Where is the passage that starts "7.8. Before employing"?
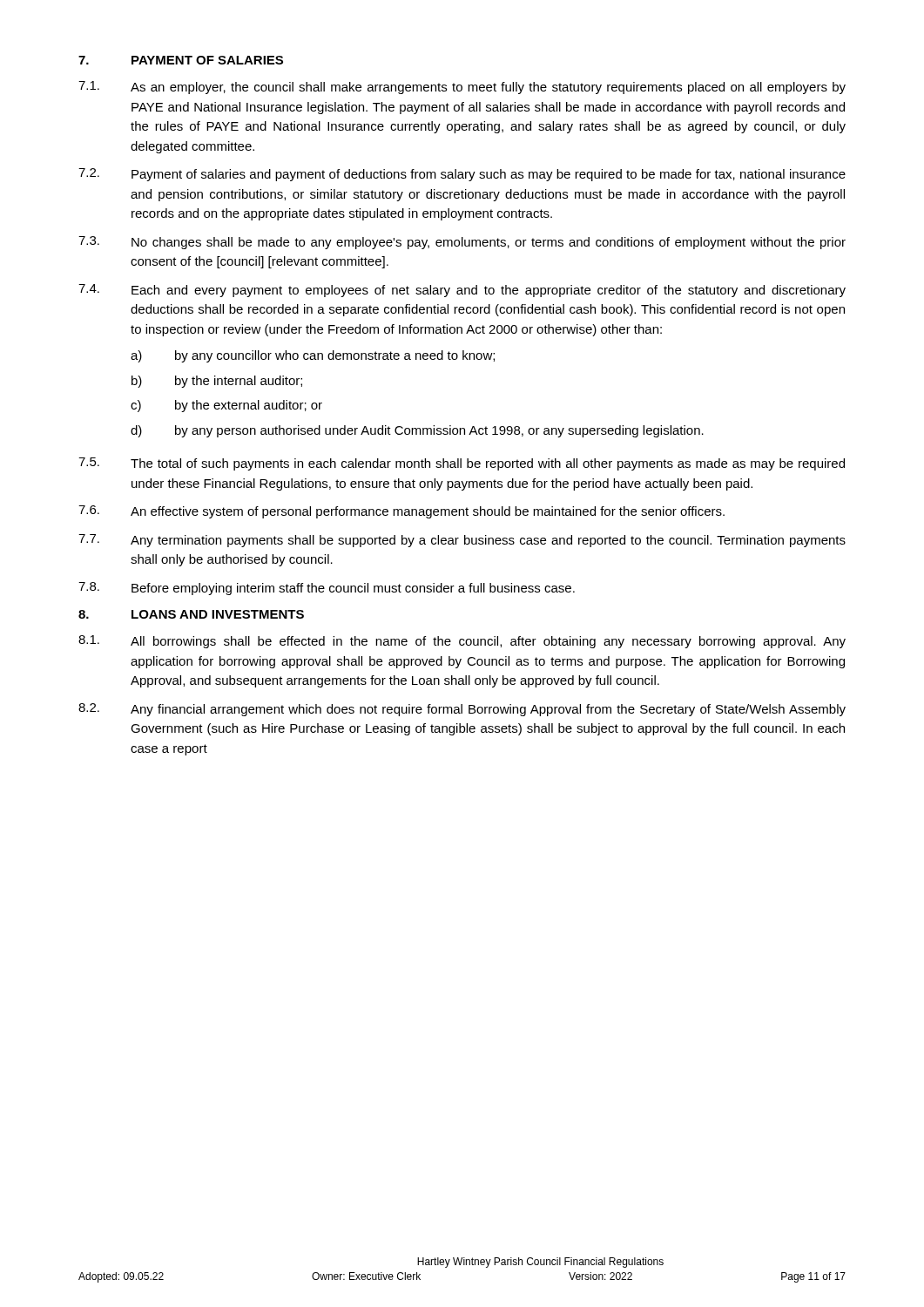924x1307 pixels. pos(462,588)
